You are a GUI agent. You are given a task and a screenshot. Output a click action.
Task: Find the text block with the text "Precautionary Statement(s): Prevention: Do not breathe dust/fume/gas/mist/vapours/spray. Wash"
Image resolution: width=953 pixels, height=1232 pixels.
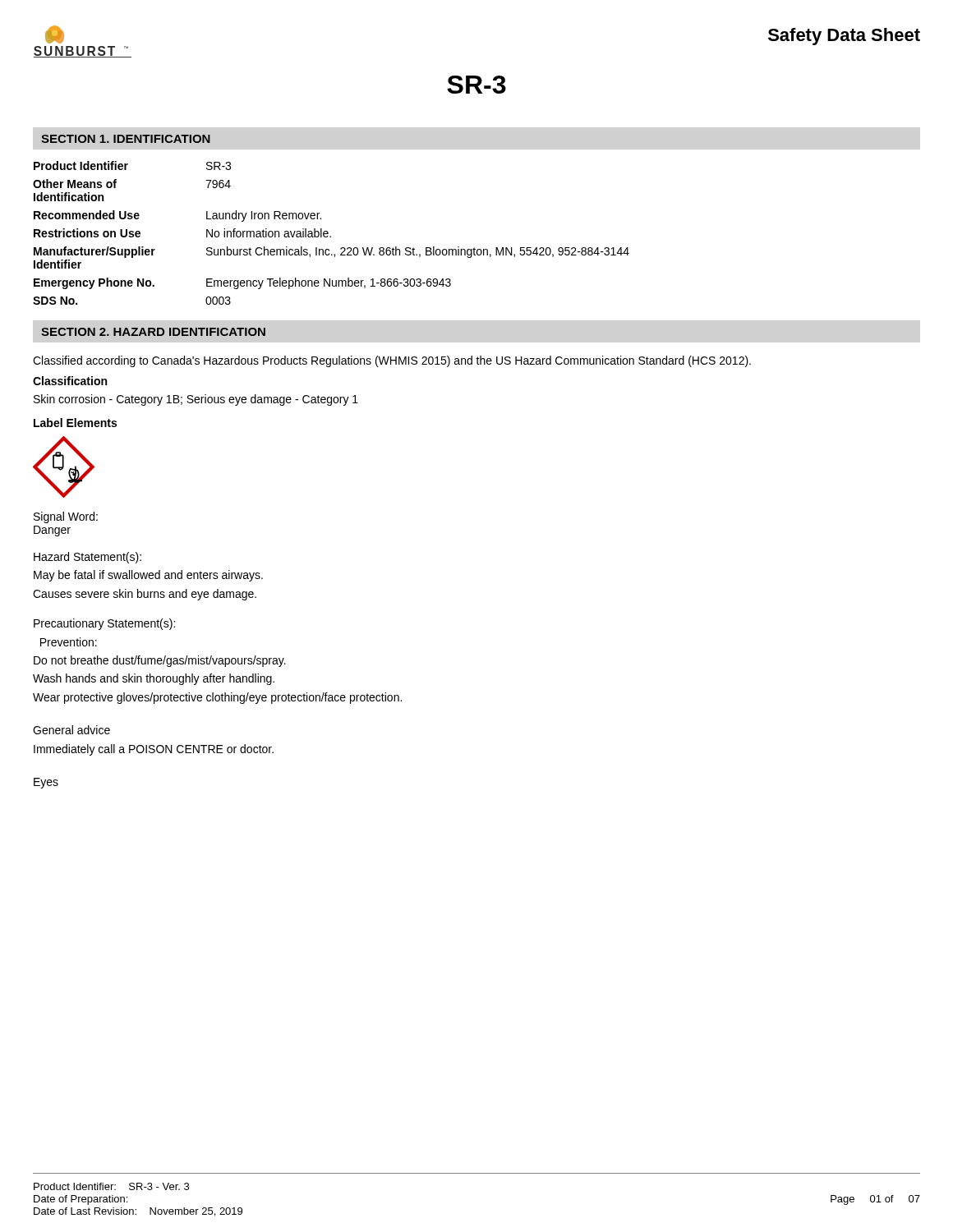click(x=218, y=660)
